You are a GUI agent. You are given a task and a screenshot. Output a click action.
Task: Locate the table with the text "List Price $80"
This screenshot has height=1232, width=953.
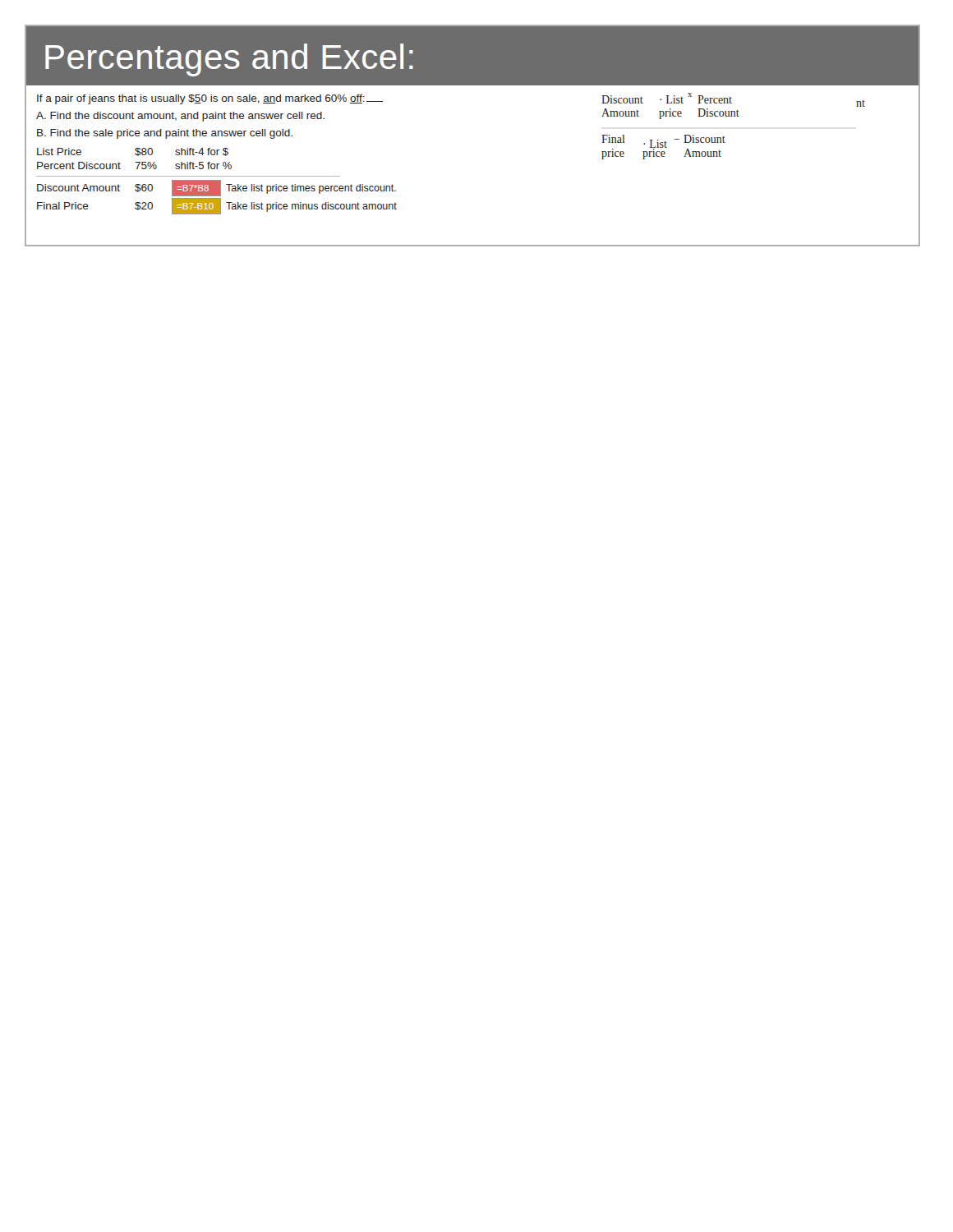click(315, 180)
